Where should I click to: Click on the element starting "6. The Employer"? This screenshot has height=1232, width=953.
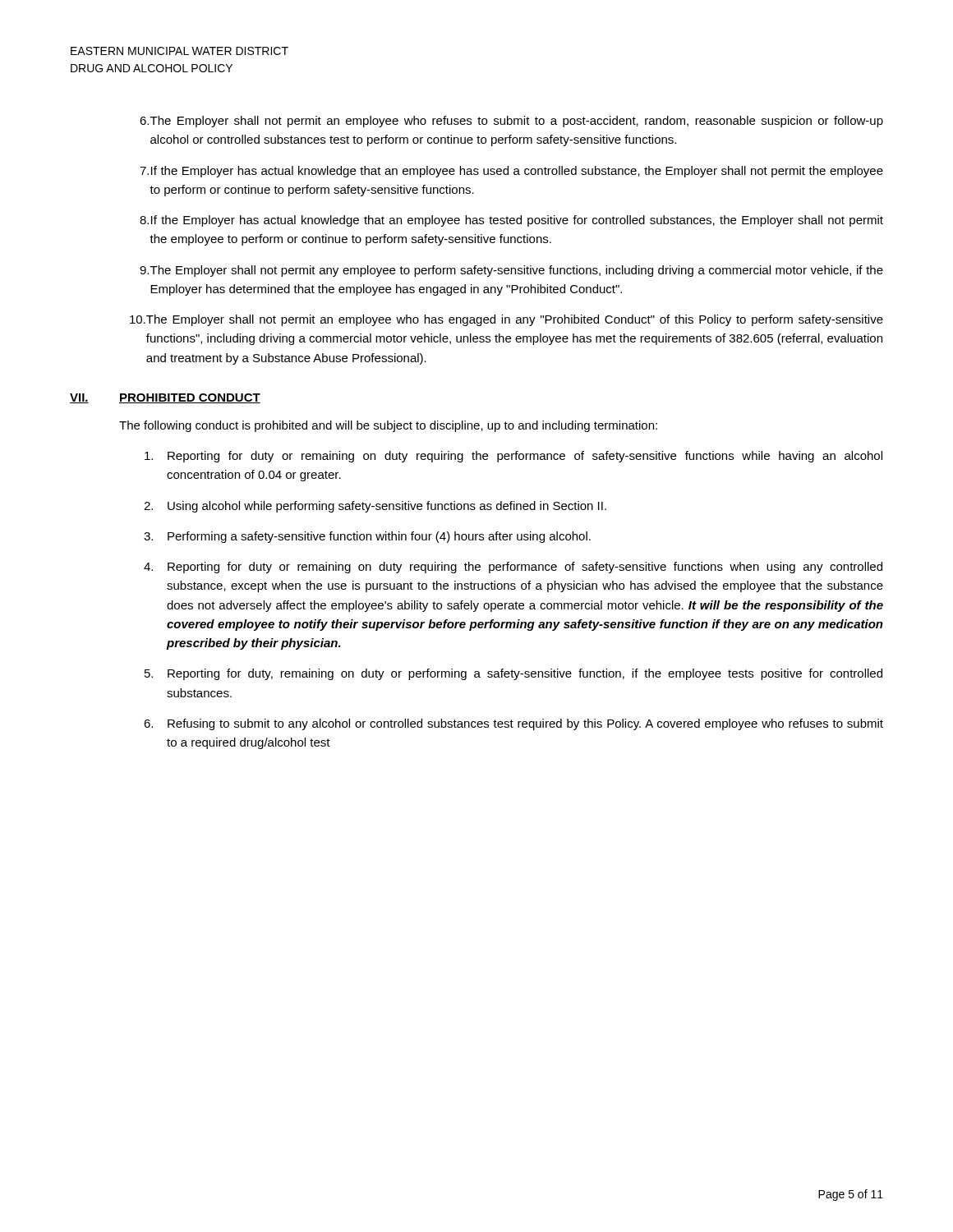point(476,130)
